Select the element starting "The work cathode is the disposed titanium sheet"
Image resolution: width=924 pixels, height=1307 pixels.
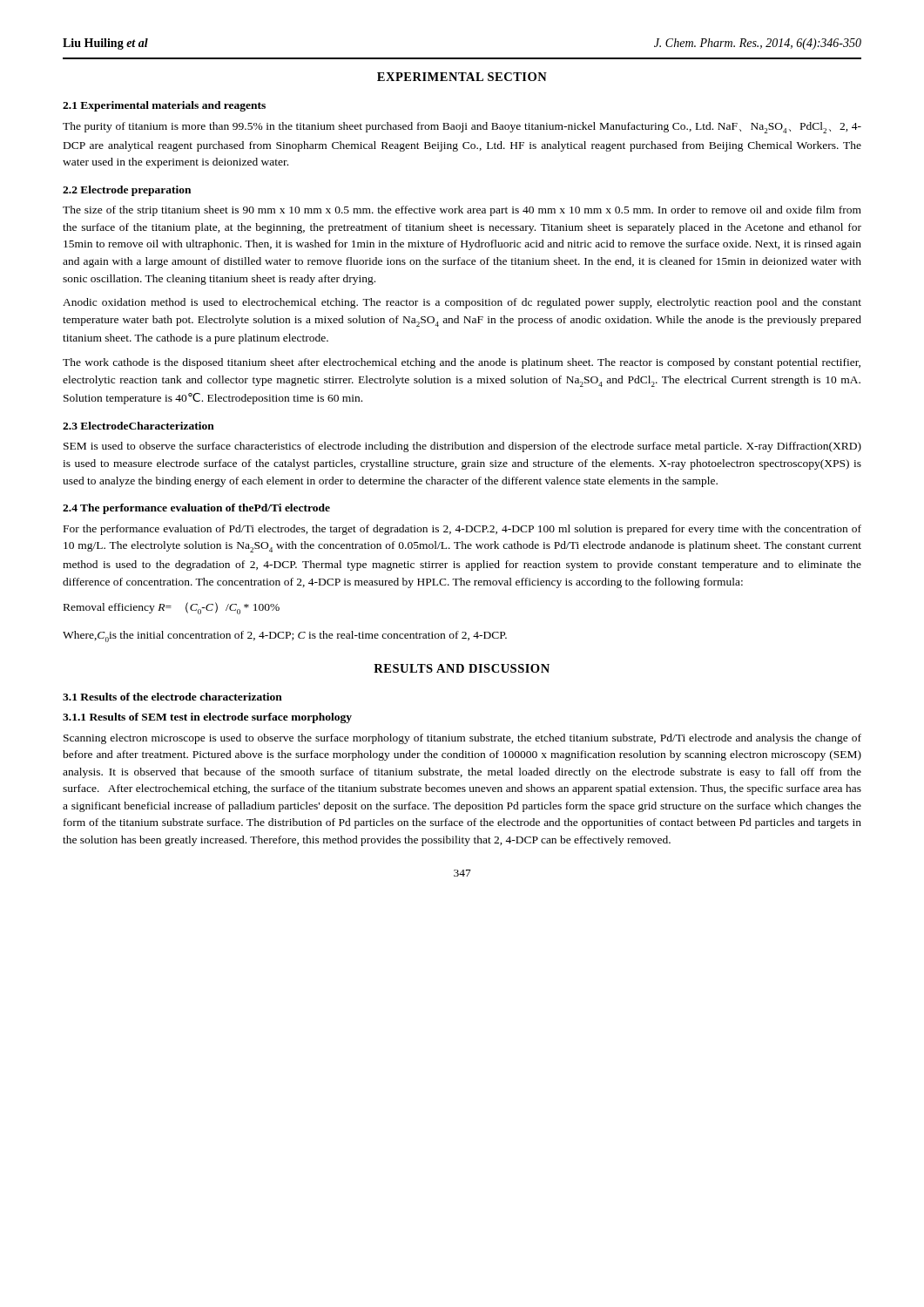[x=462, y=380]
